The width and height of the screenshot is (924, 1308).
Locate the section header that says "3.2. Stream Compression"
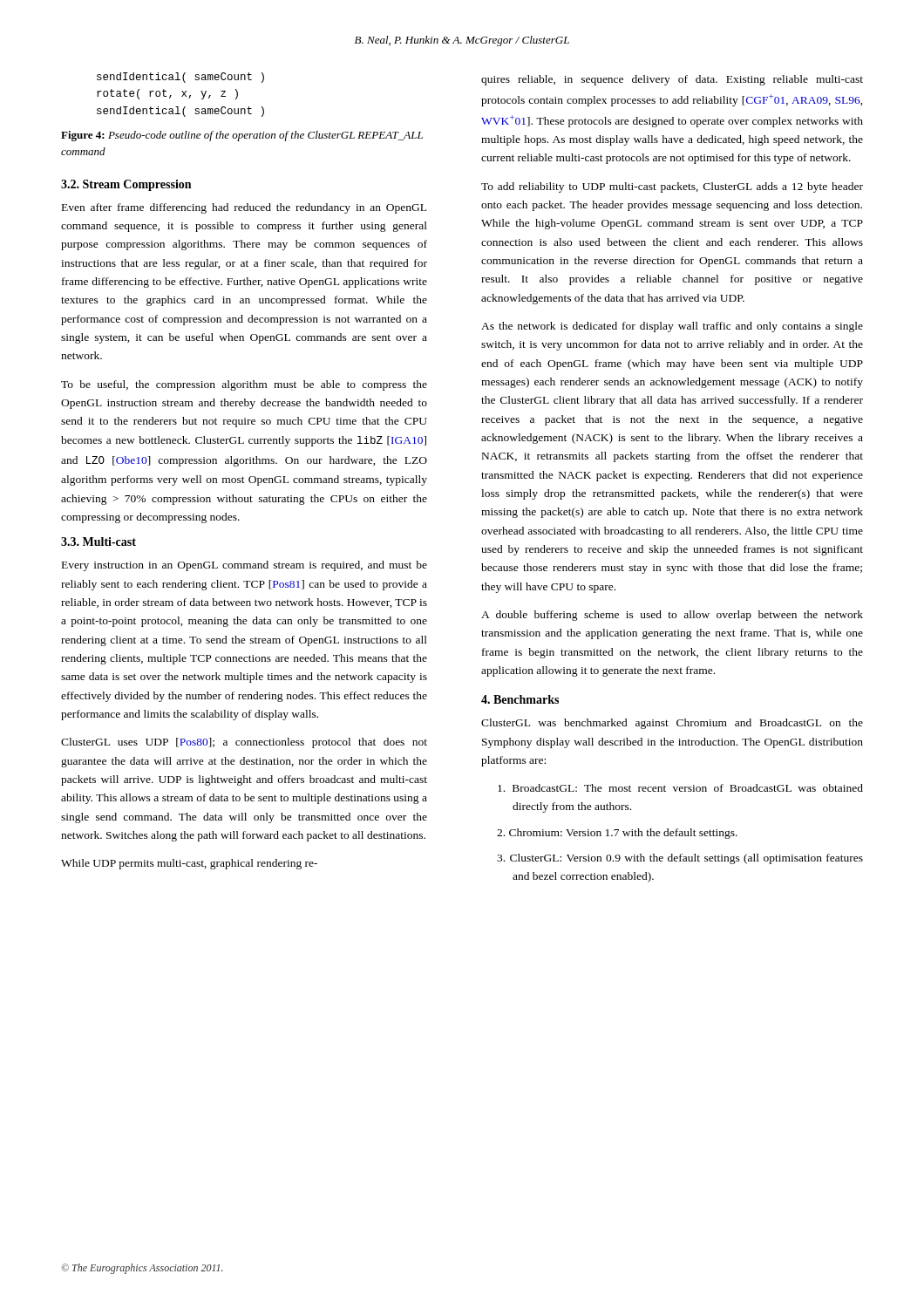(x=126, y=184)
